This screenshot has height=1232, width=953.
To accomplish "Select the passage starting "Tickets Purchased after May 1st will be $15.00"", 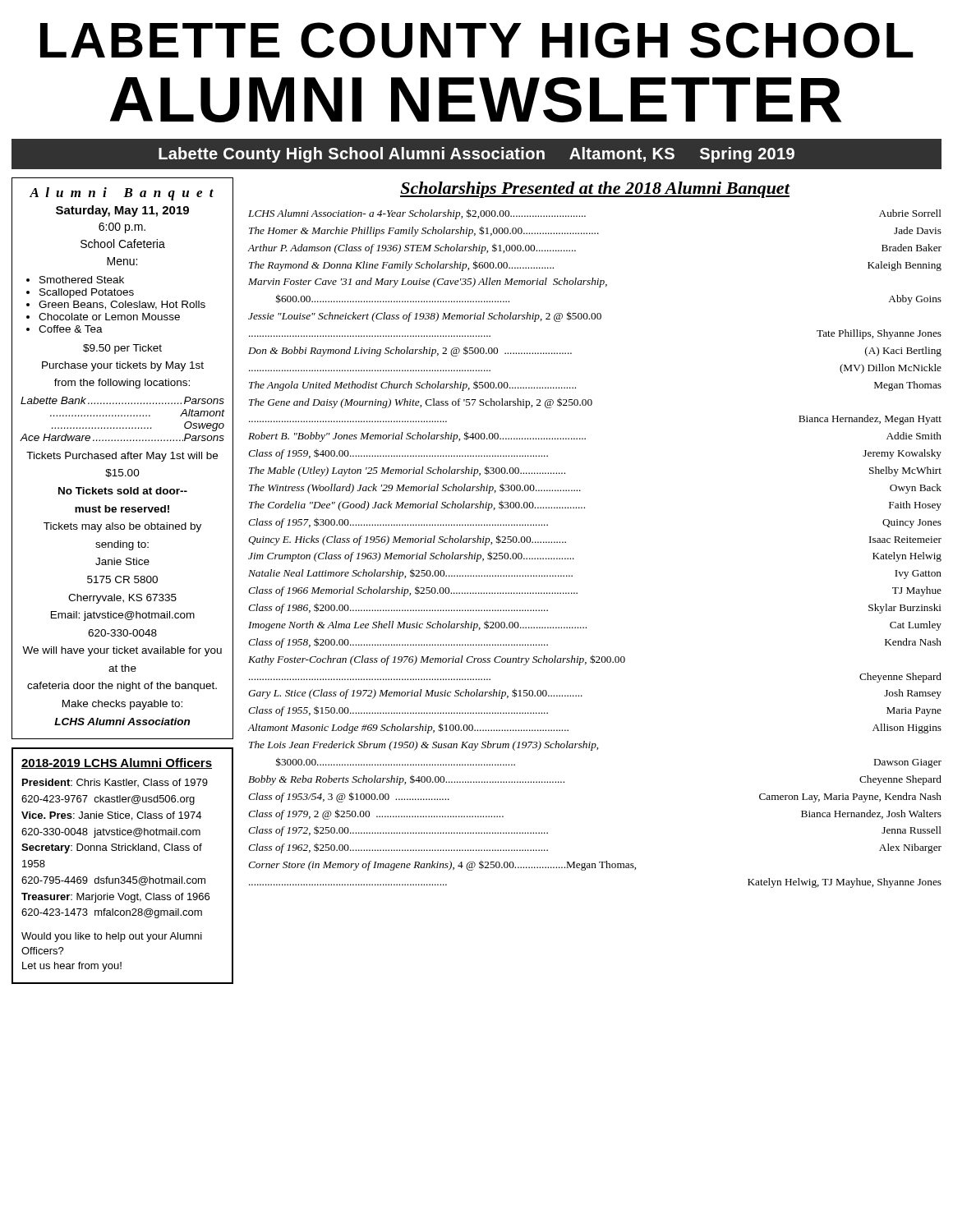I will click(x=122, y=588).
